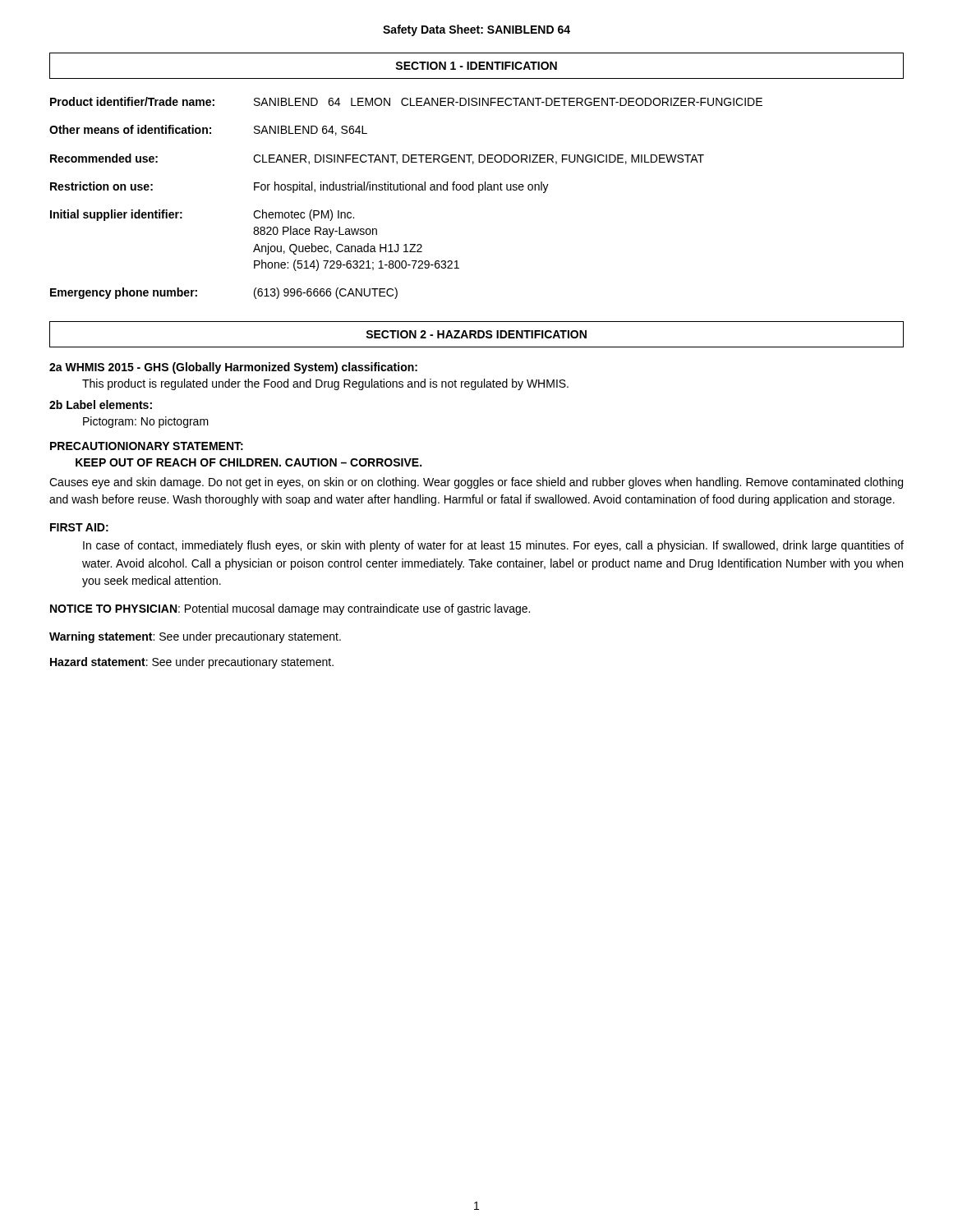
Task: Point to the element starting "SECTION 1 -"
Action: pos(476,66)
